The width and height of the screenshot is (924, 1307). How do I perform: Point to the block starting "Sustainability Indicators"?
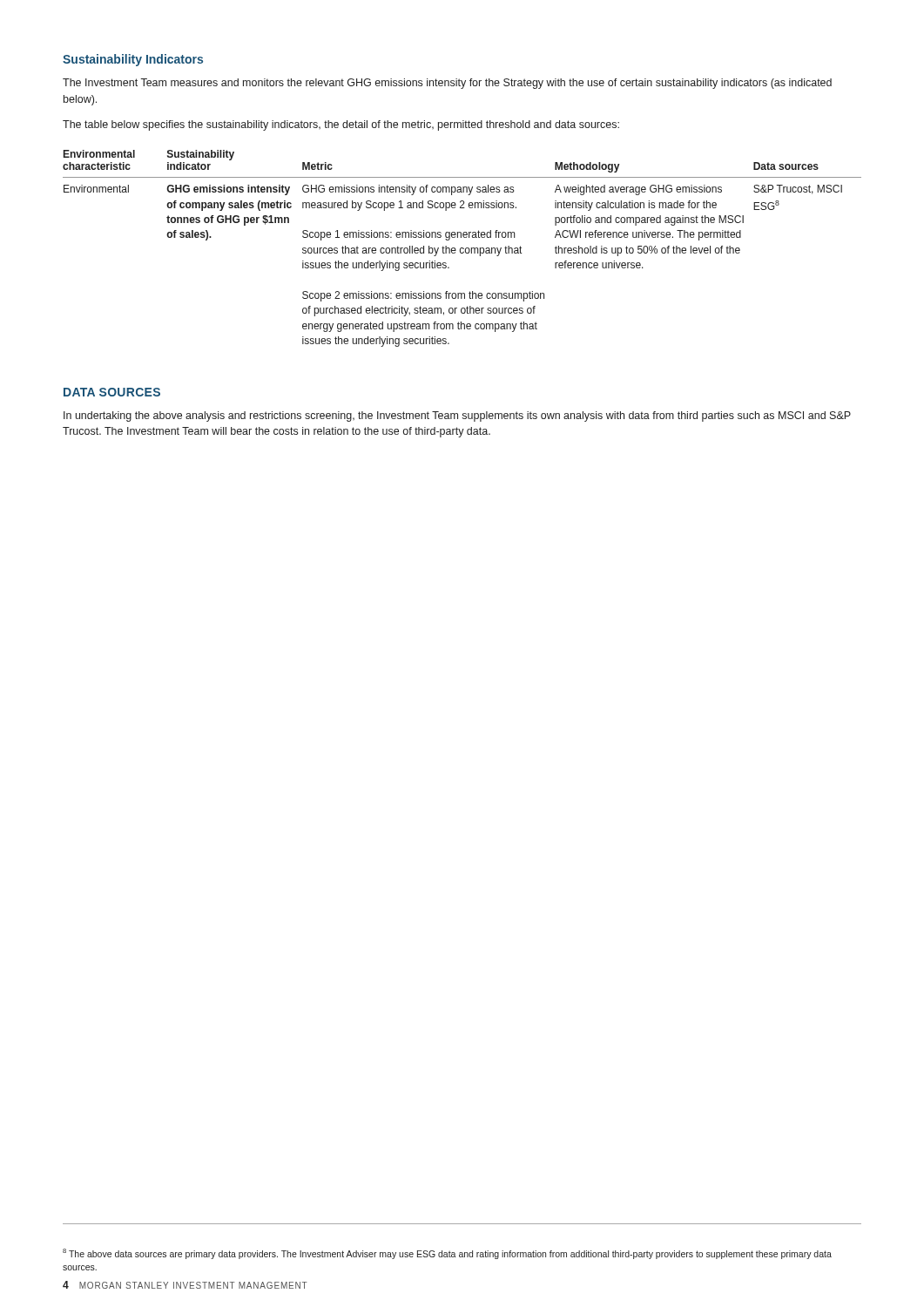point(133,59)
